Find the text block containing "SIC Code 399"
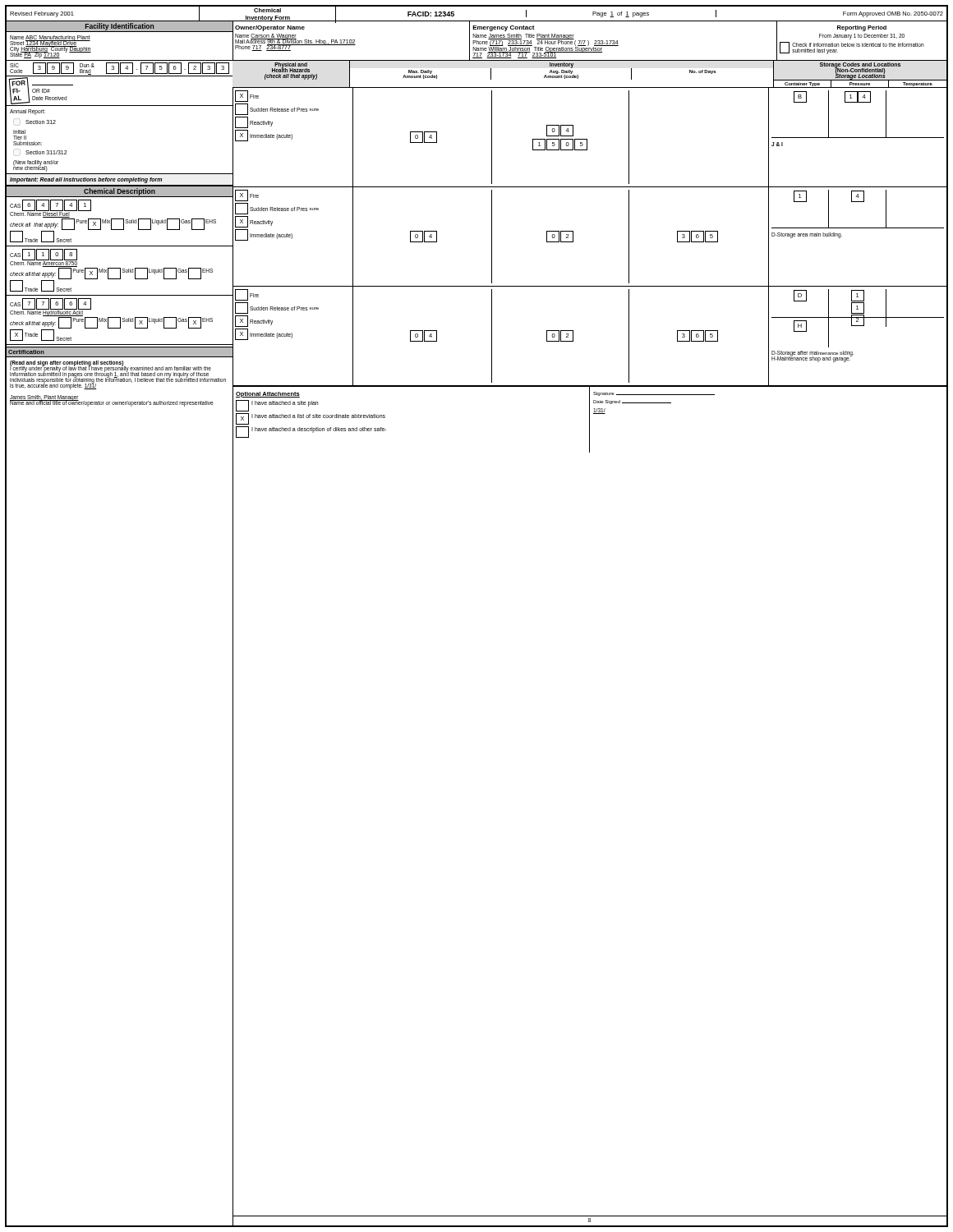 [120, 68]
